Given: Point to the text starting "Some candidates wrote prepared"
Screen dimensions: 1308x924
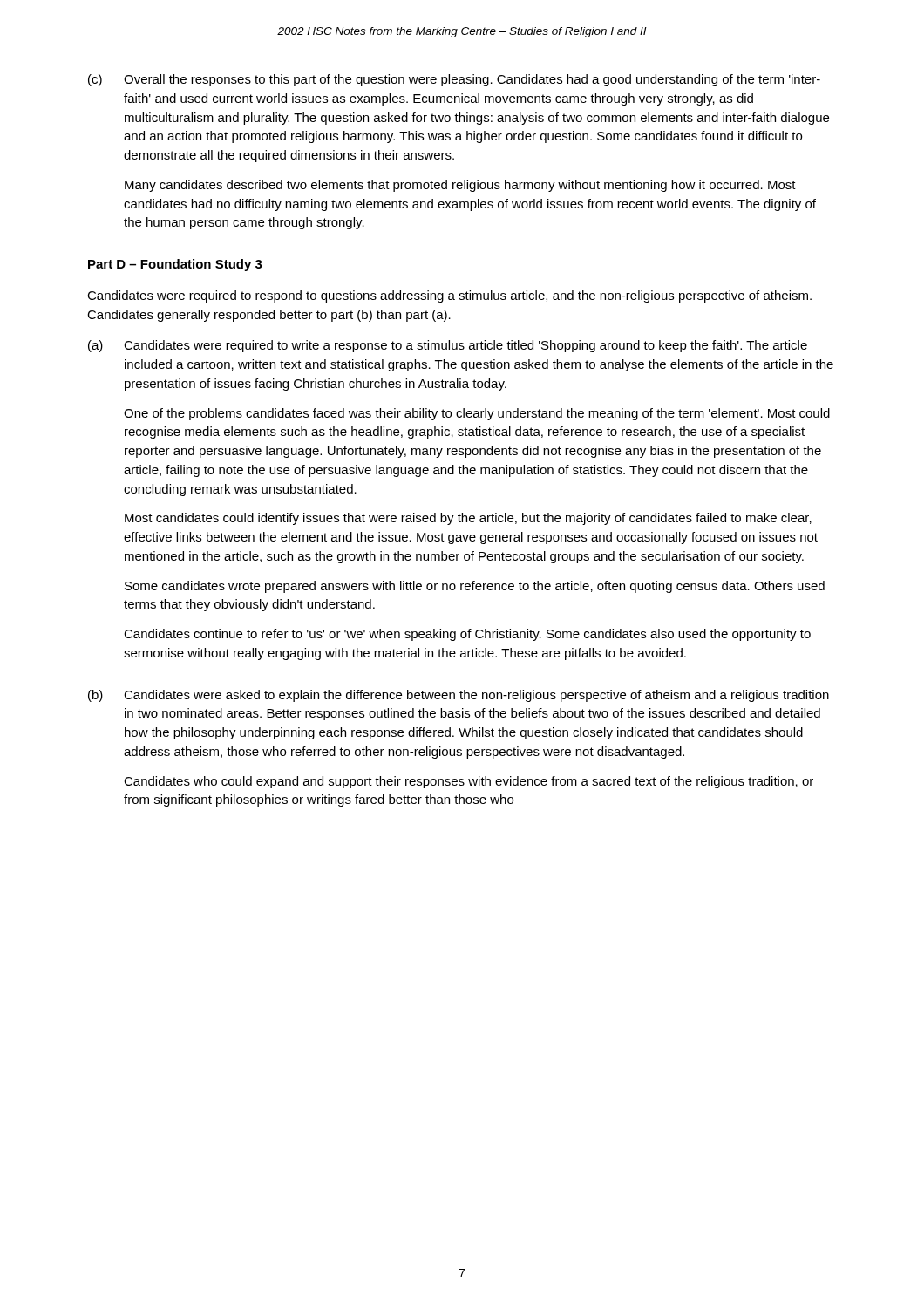Looking at the screenshot, I should click(x=474, y=595).
